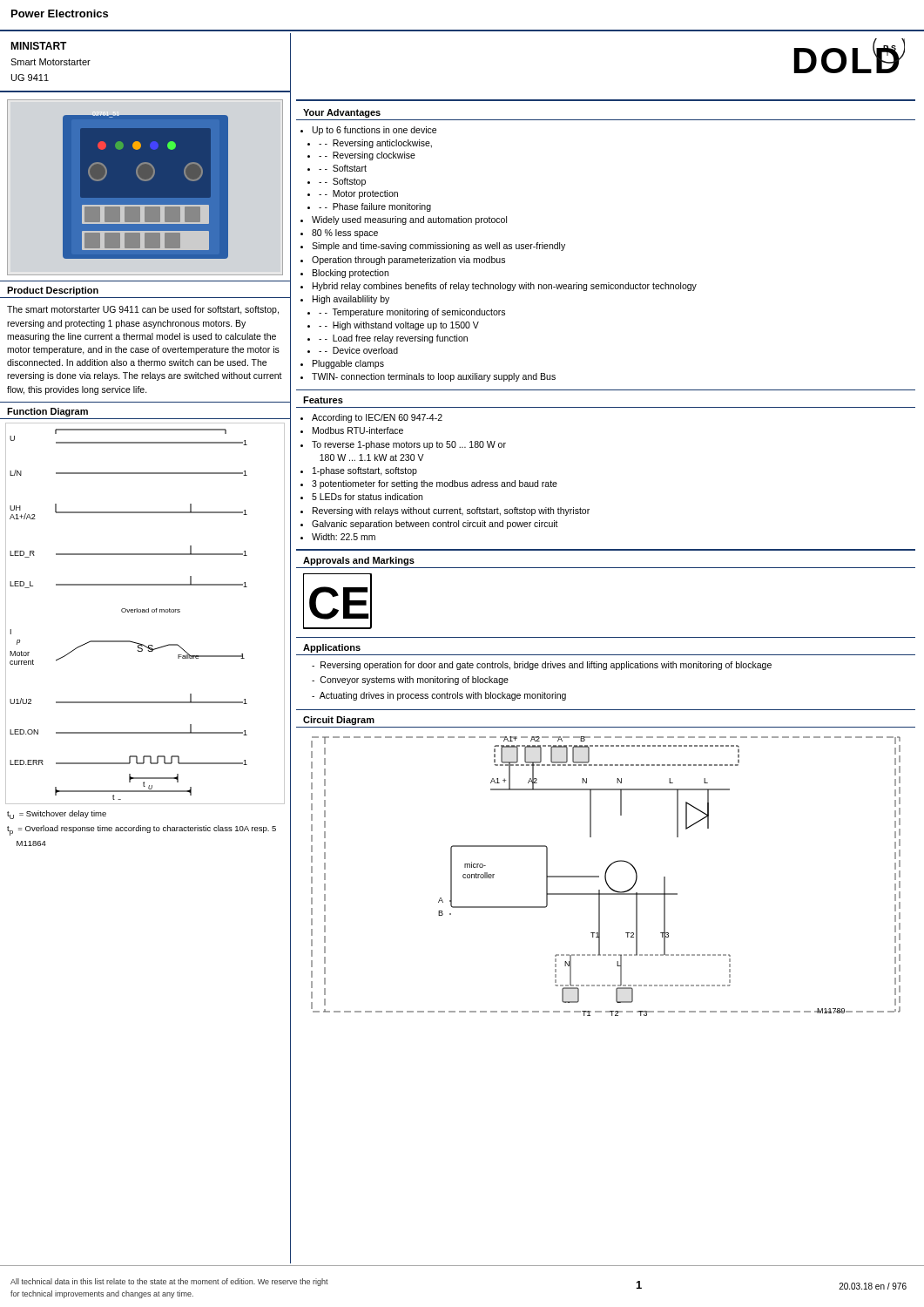
Task: Where does it say "Approvals and Markings"?
Action: click(359, 560)
